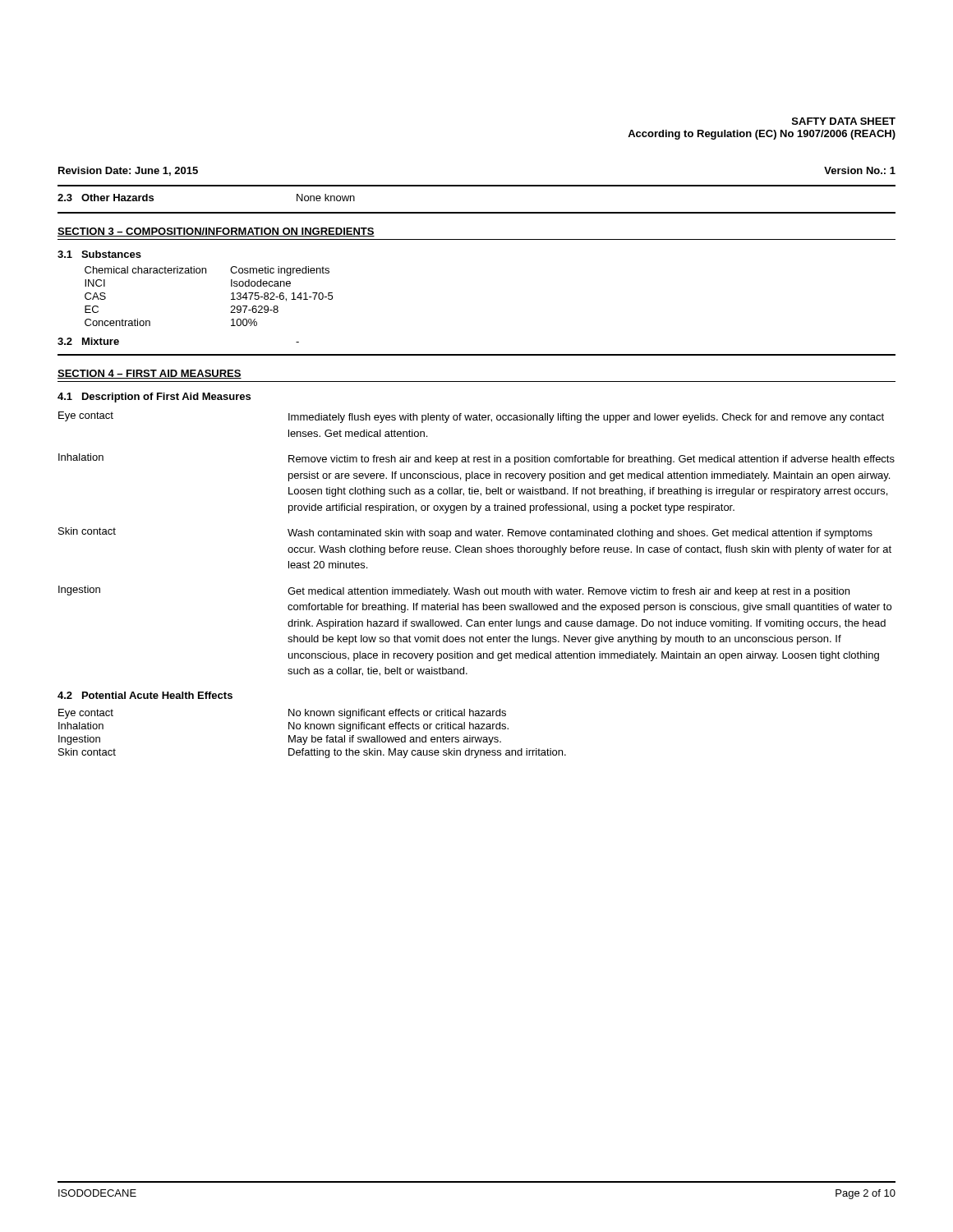Locate the block of text that opens with "Revision Date: June 1,"
Viewport: 953px width, 1232px height.
pyautogui.click(x=129, y=170)
